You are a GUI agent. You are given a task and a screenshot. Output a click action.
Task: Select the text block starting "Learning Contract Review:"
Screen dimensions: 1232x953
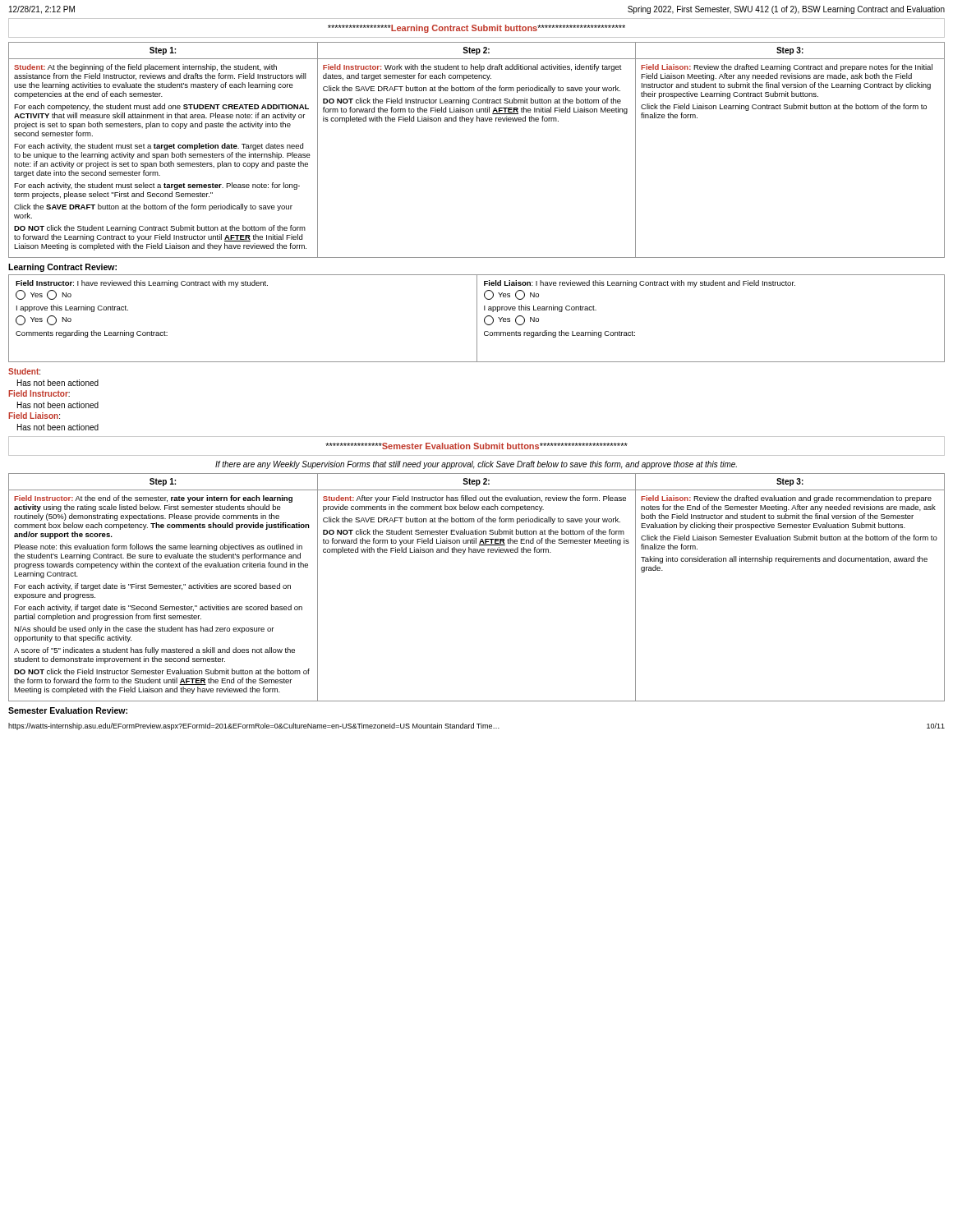tap(63, 267)
